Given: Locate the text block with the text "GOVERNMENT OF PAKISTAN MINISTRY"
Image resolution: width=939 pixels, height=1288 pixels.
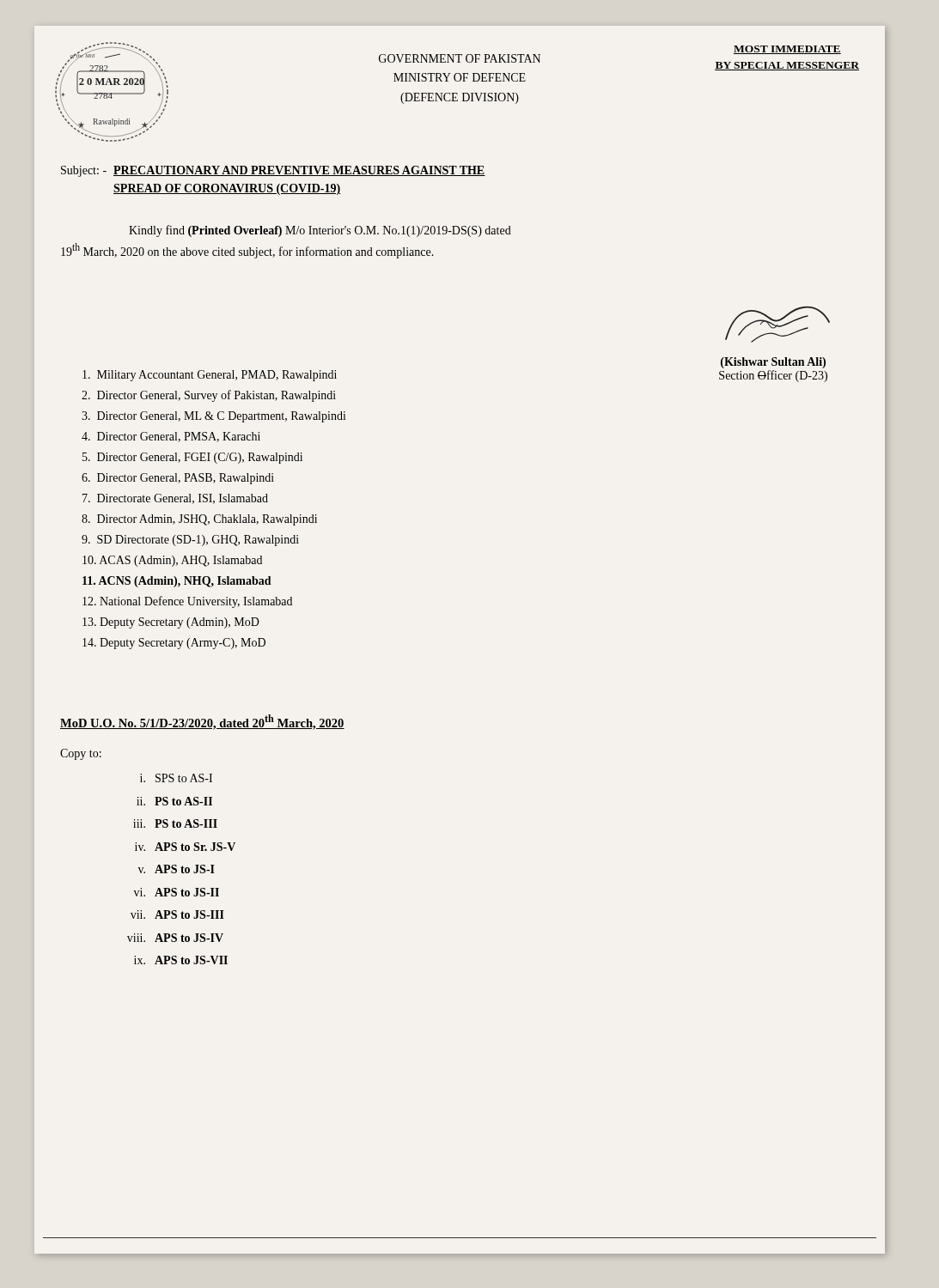Looking at the screenshot, I should click(x=460, y=78).
